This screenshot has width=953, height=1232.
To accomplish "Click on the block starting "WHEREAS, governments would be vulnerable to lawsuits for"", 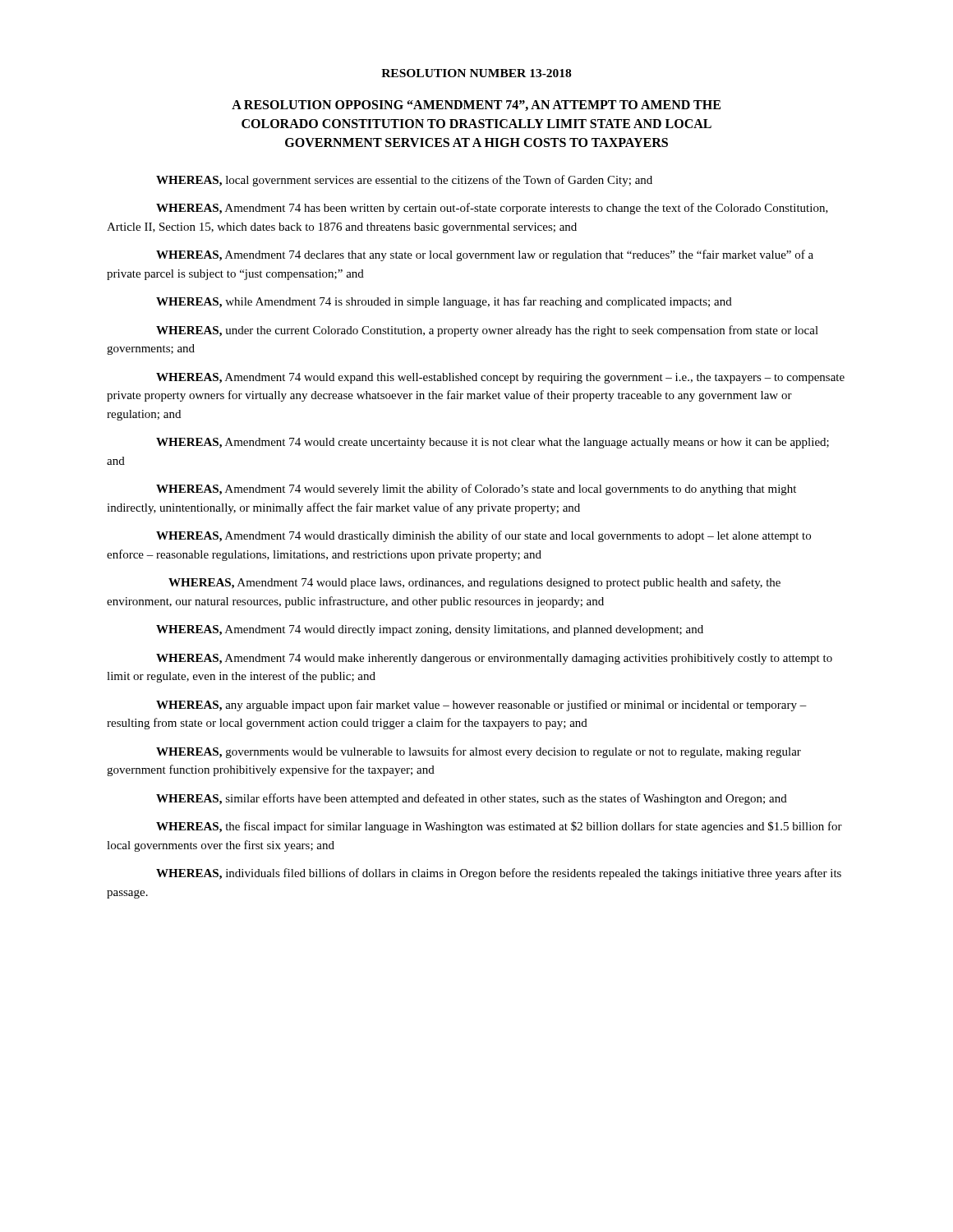I will point(454,760).
